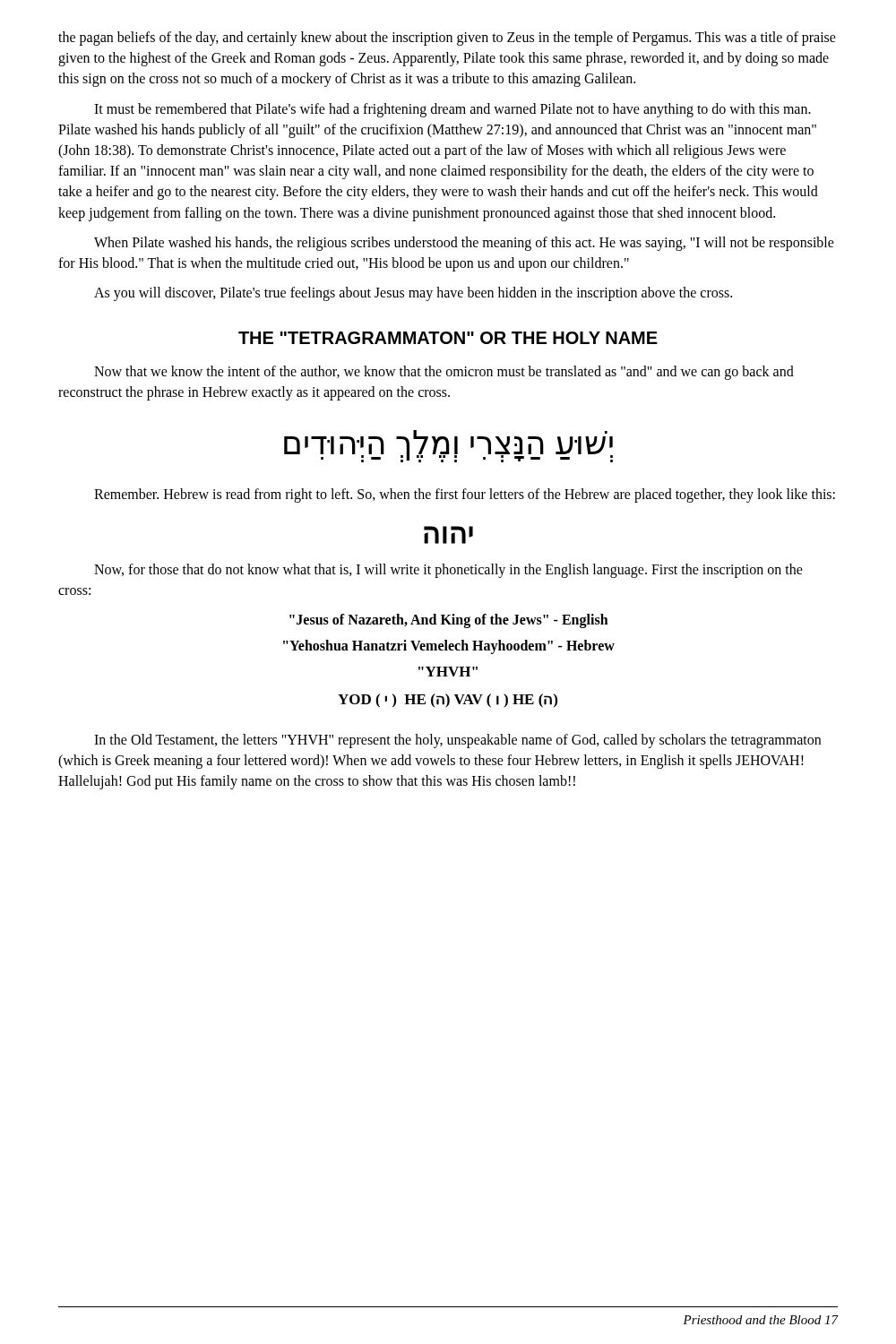Click on the region starting "Now, for those"

pos(448,580)
